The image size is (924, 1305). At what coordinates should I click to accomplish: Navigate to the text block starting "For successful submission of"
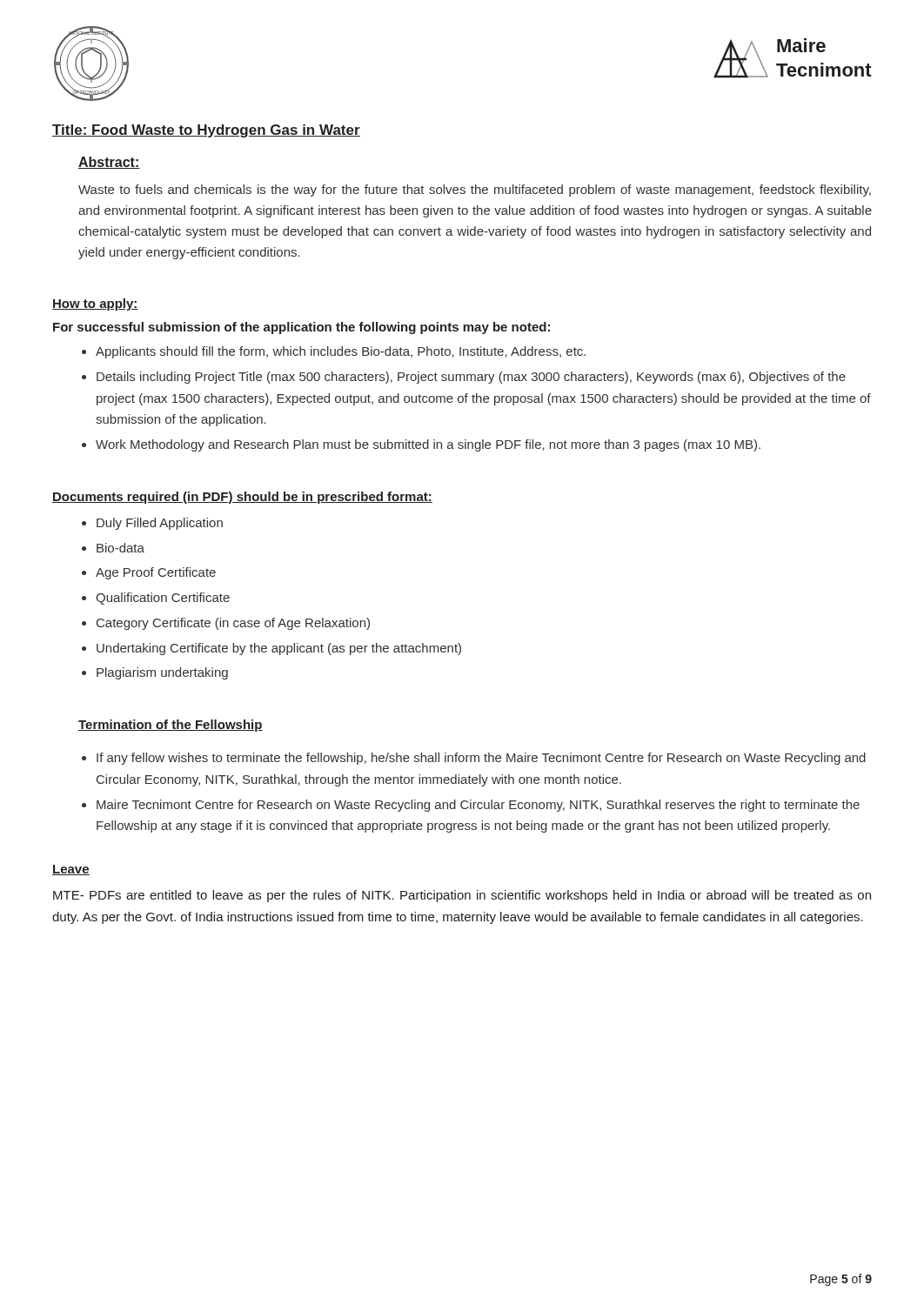pyautogui.click(x=302, y=327)
